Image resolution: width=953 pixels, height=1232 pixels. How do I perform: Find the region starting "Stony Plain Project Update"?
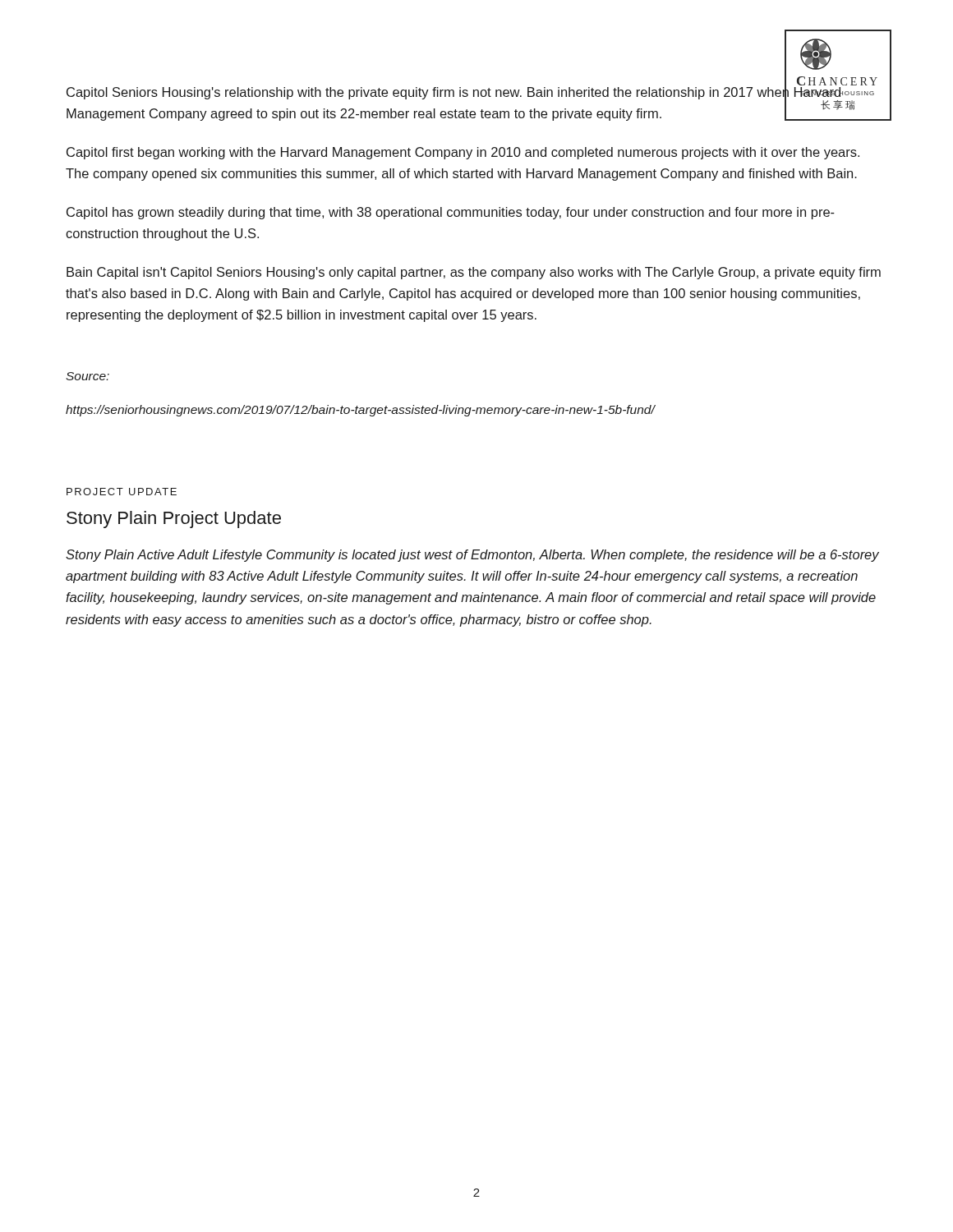pos(174,518)
